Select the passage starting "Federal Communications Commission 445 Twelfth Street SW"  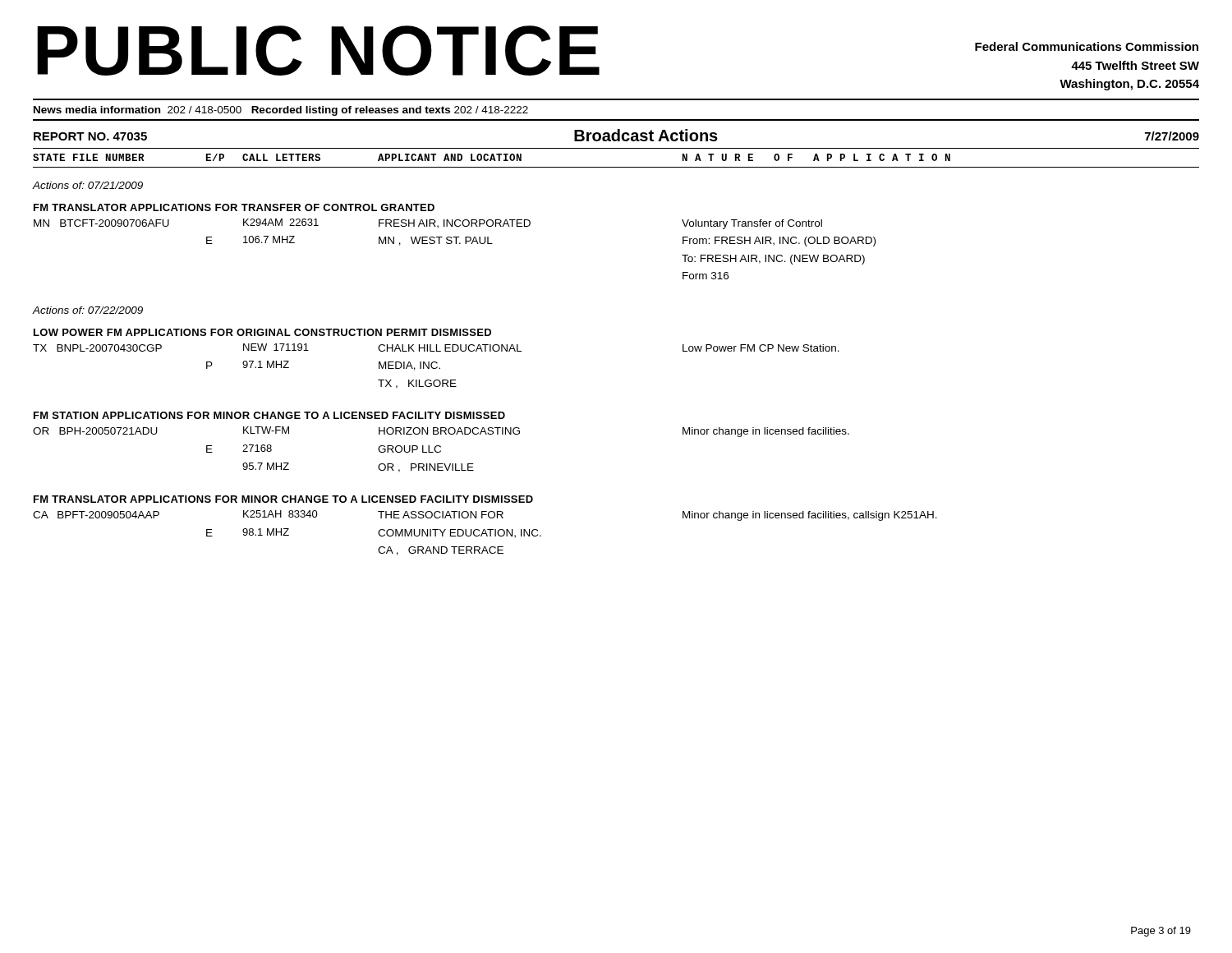tap(1087, 65)
